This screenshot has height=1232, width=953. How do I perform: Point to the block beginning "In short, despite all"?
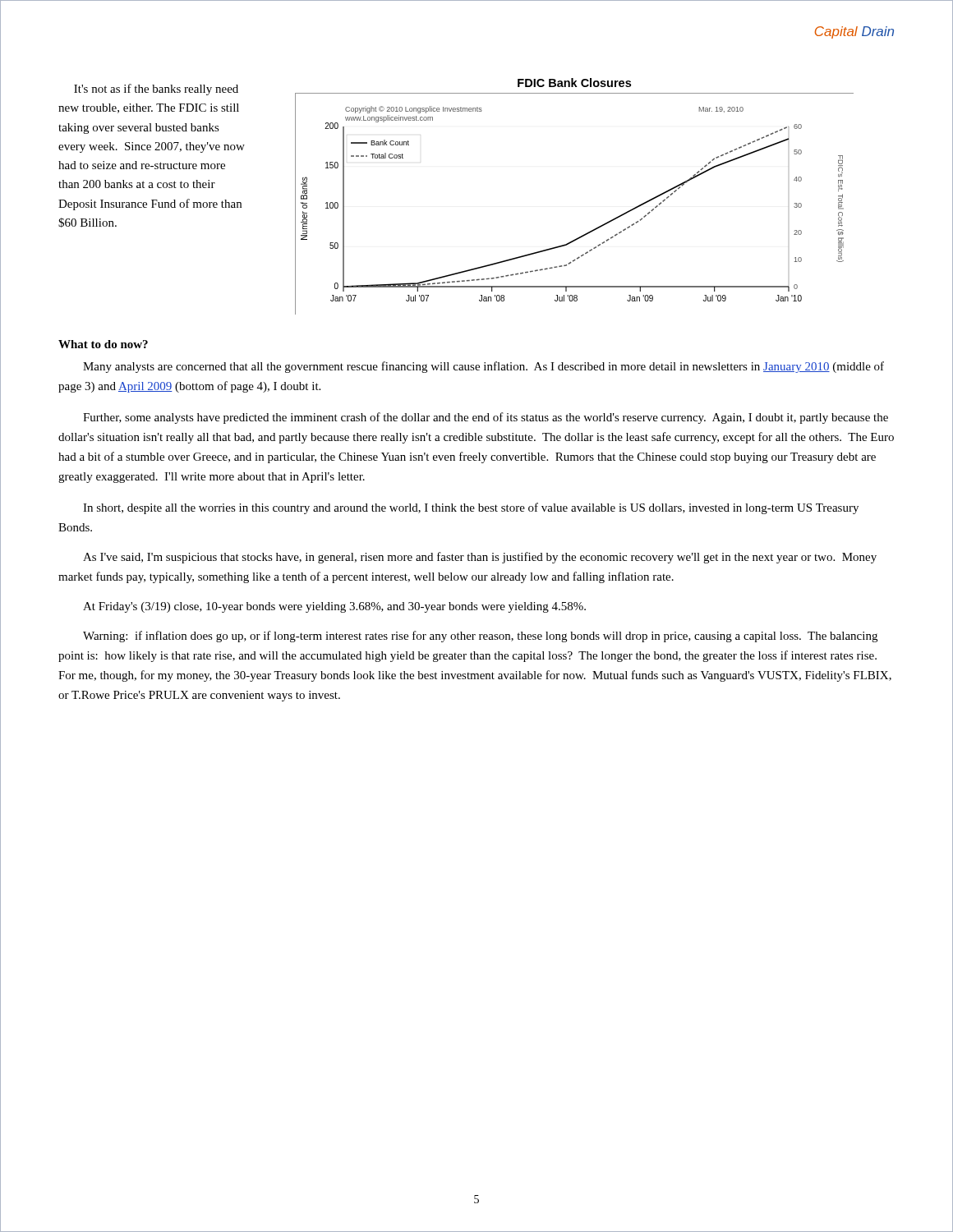coord(459,517)
